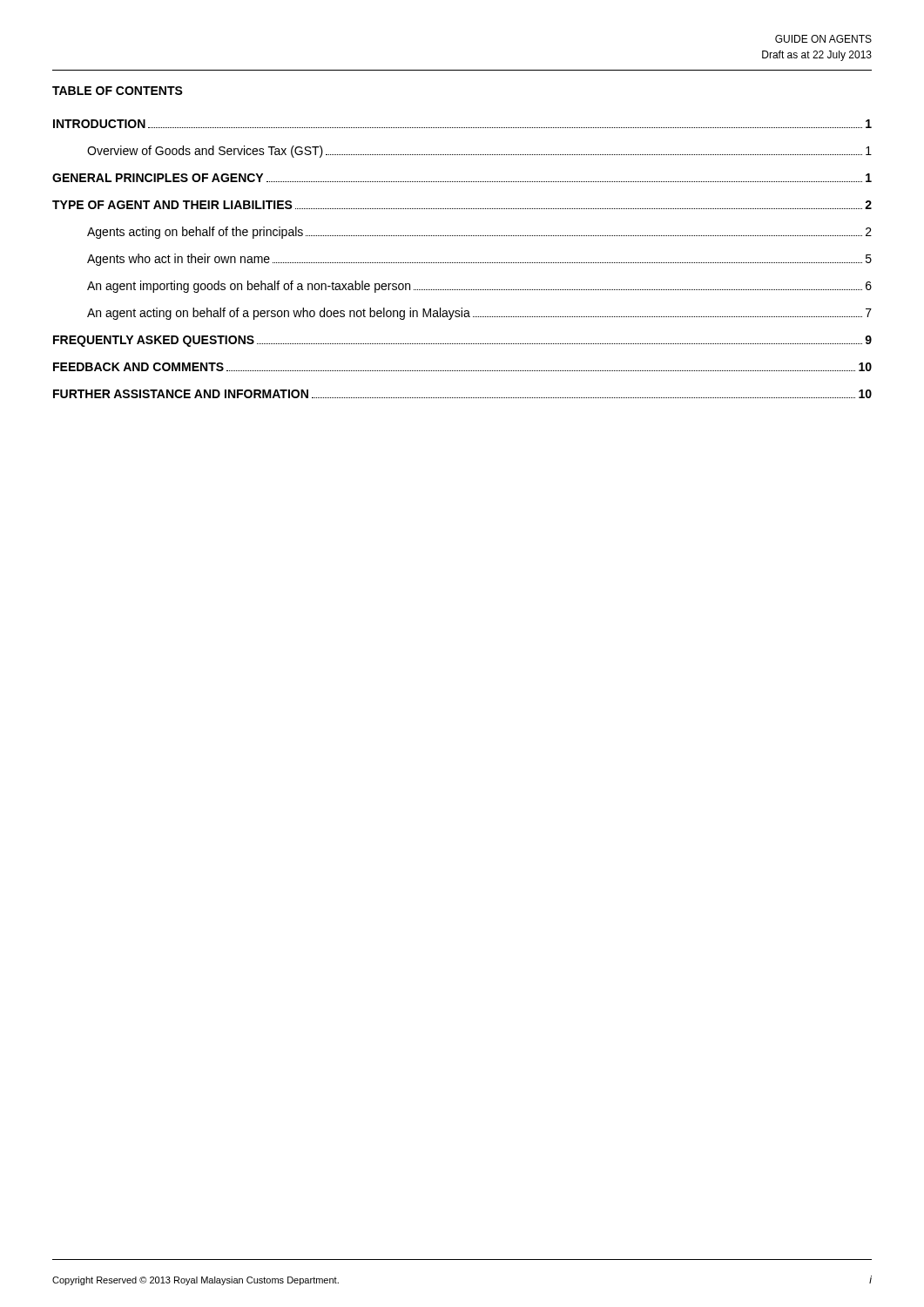924x1307 pixels.
Task: Point to "Agents who act in their own name 5"
Action: click(x=479, y=259)
